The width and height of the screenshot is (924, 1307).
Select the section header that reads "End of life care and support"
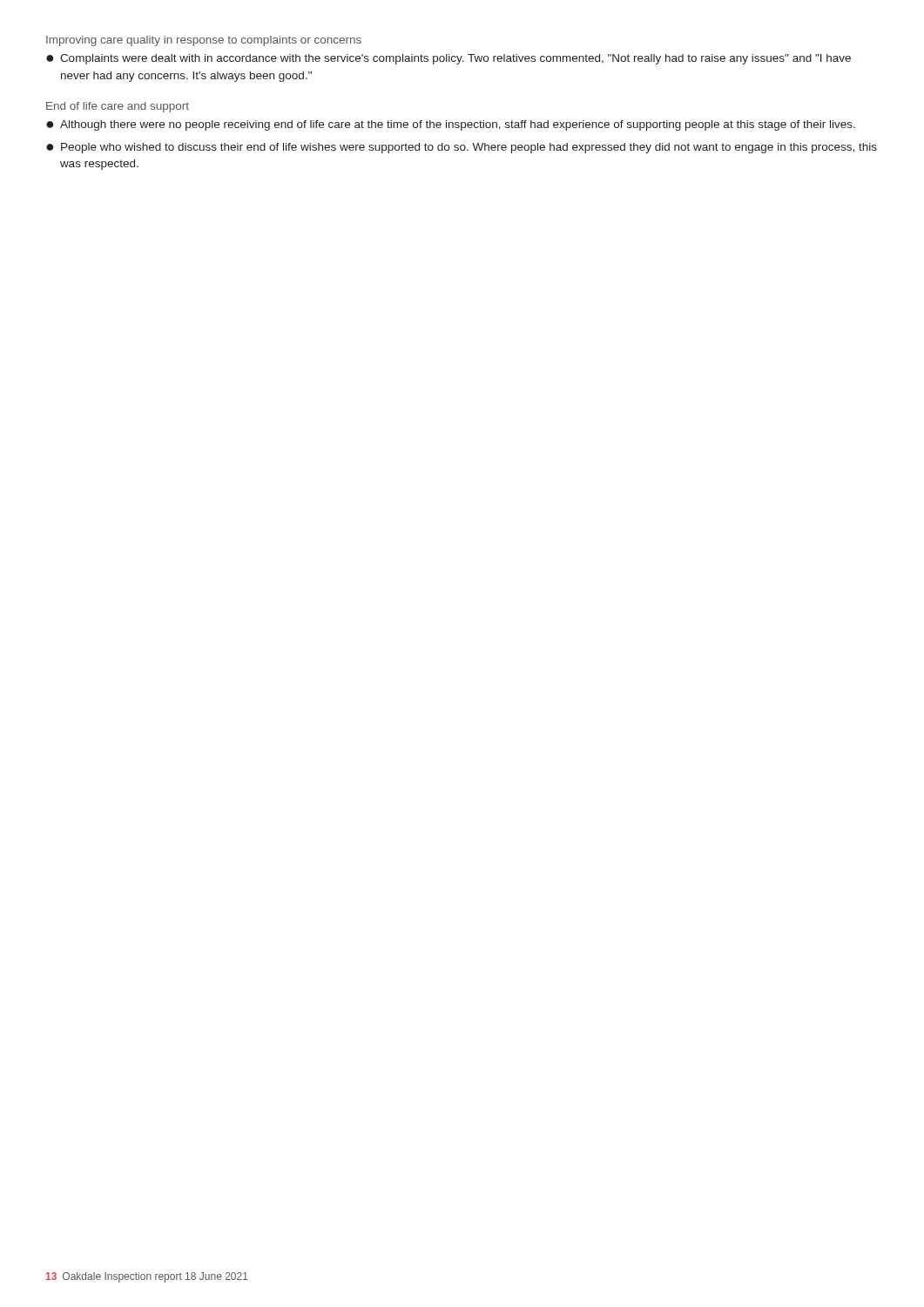point(117,106)
